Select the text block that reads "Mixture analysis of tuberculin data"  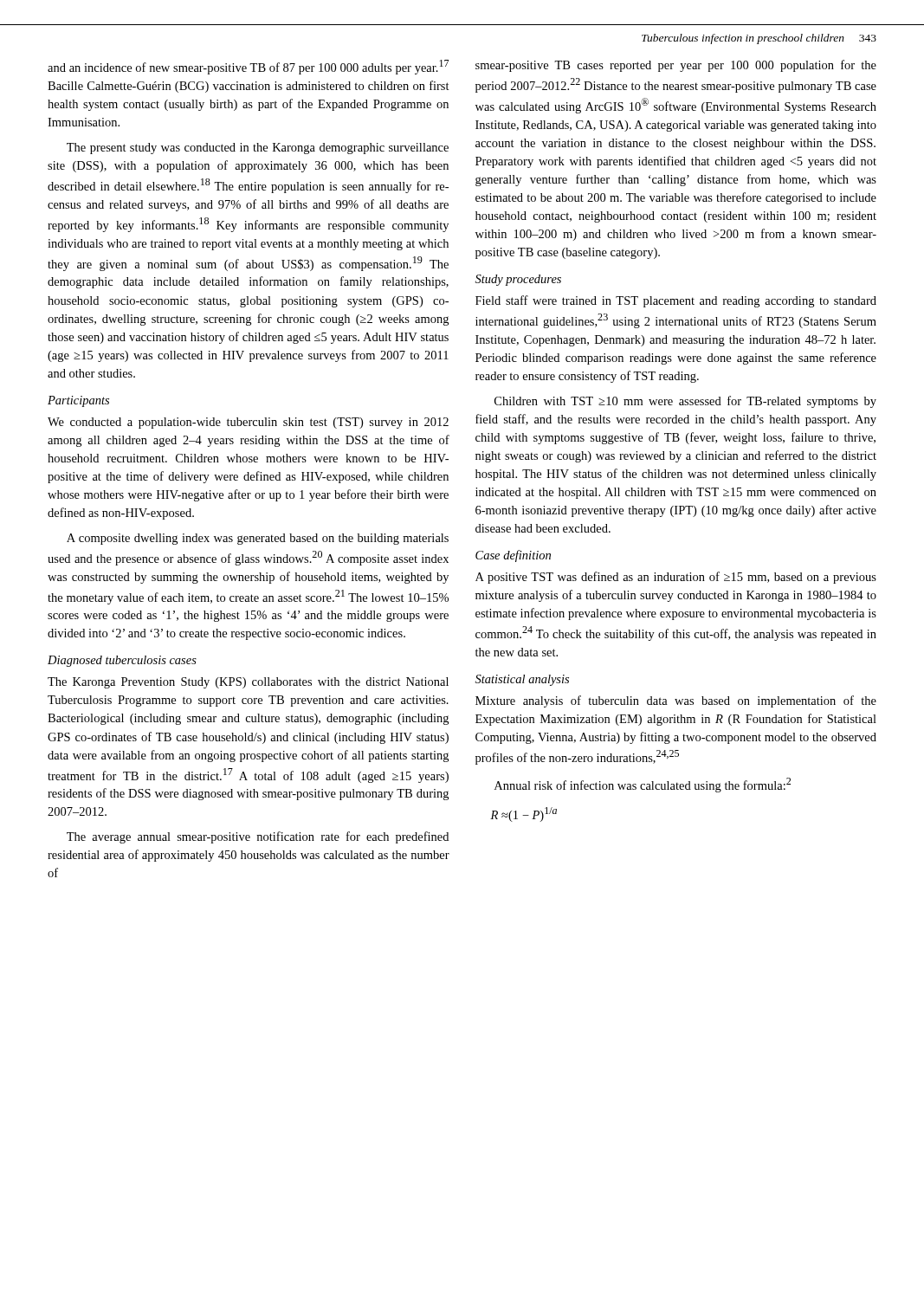[676, 729]
